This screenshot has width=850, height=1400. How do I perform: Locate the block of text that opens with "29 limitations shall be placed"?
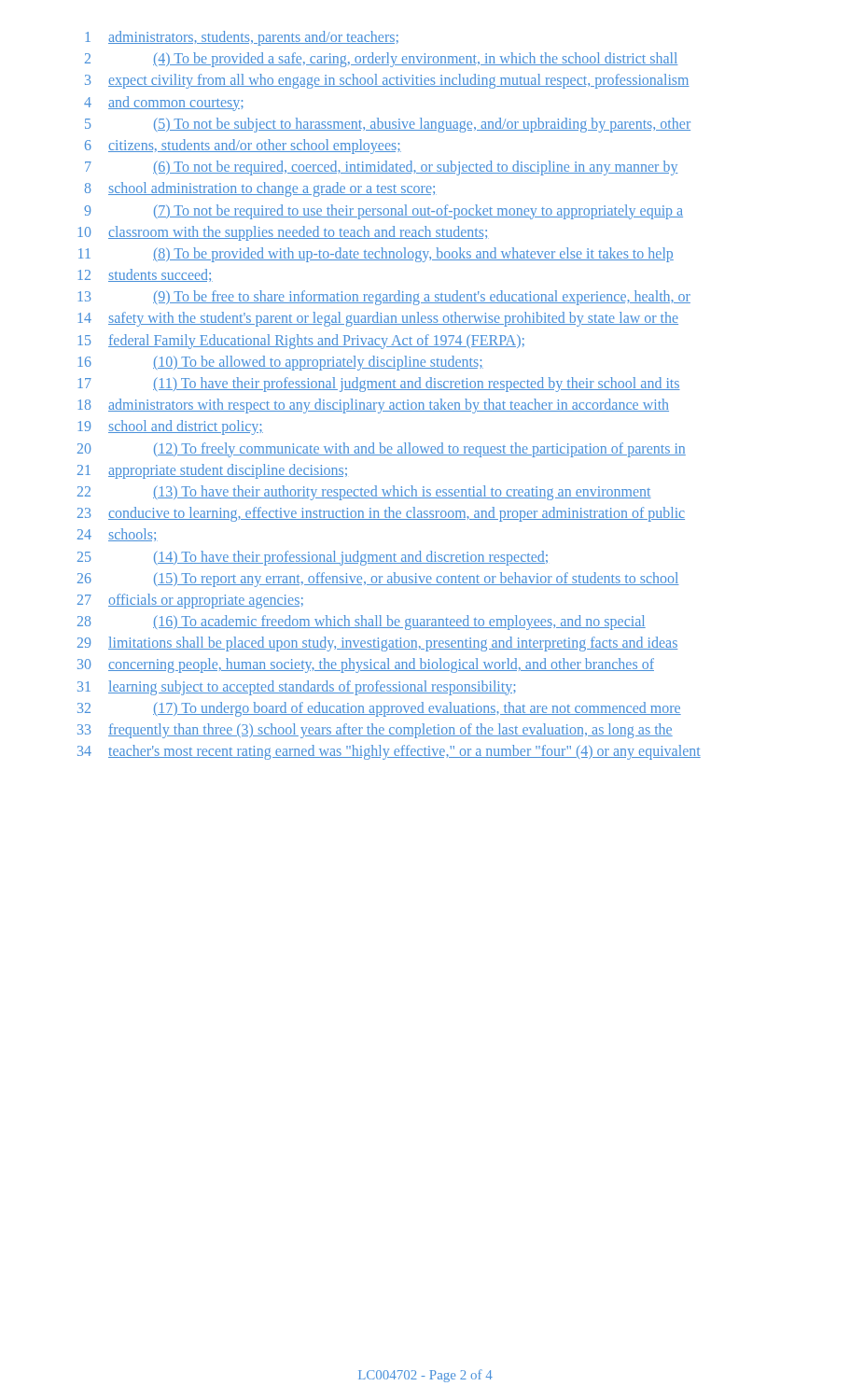(427, 643)
